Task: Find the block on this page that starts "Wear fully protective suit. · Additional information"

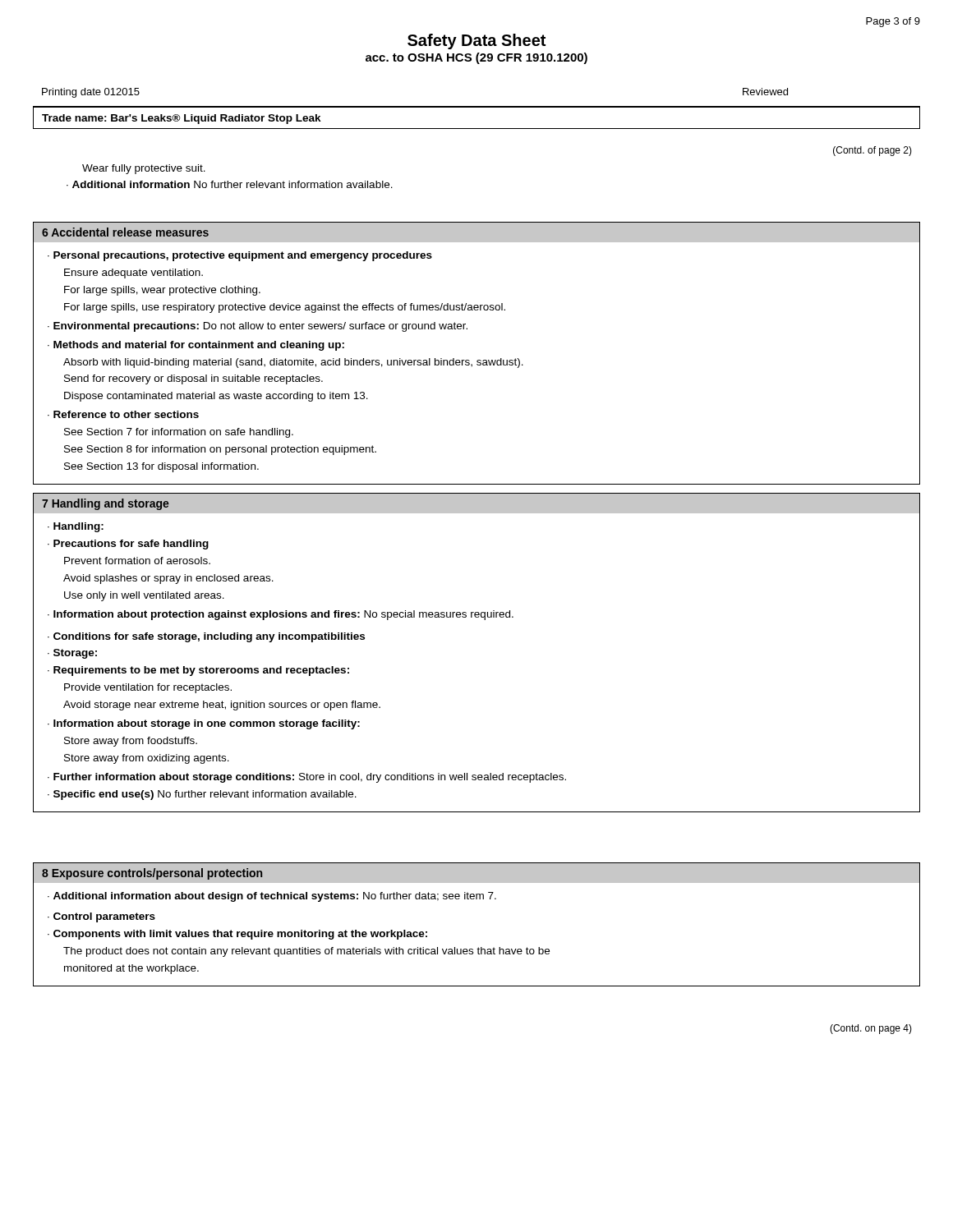Action: click(x=229, y=176)
